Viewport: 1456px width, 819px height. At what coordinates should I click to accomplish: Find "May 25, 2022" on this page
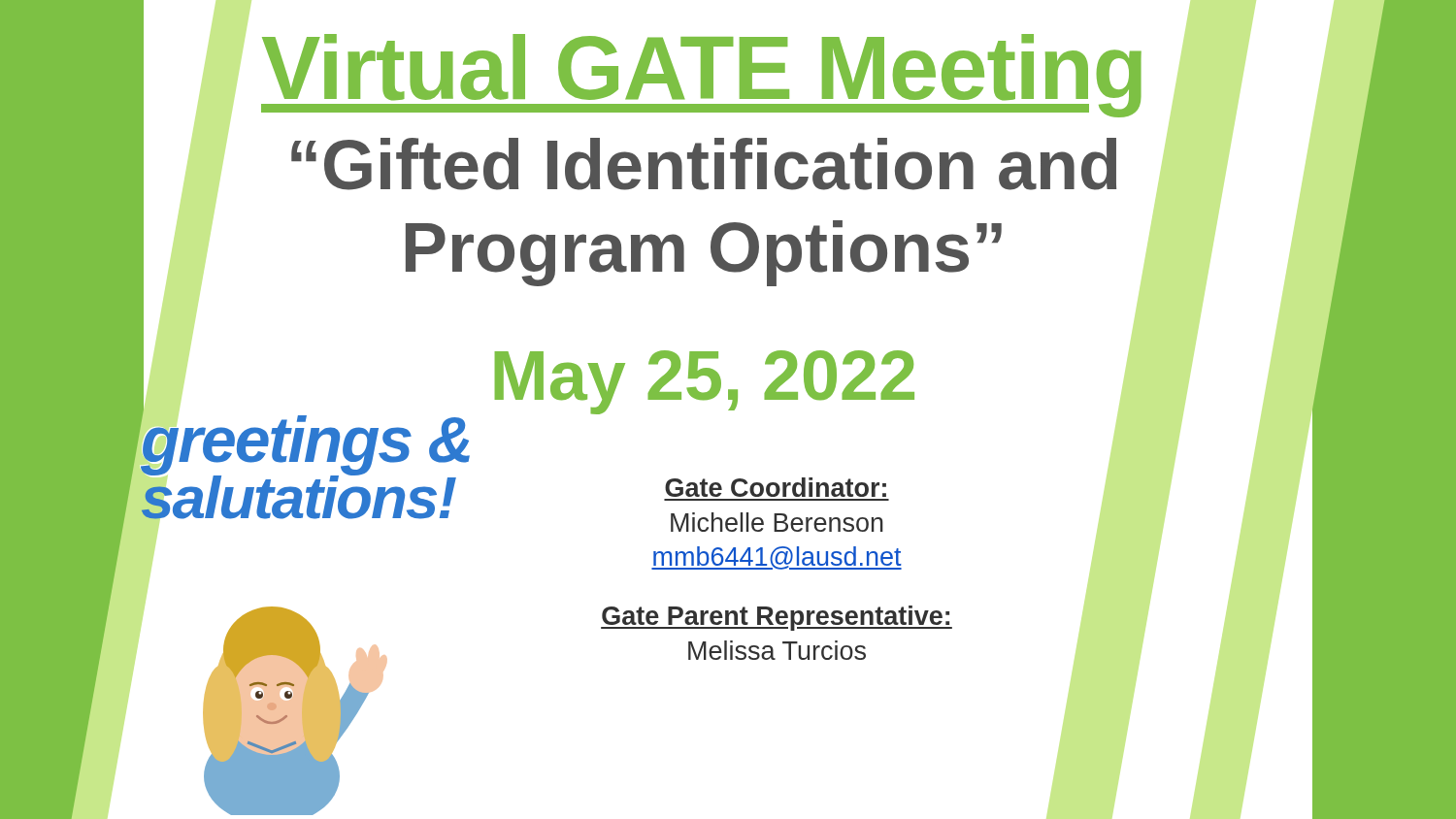pyautogui.click(x=704, y=376)
